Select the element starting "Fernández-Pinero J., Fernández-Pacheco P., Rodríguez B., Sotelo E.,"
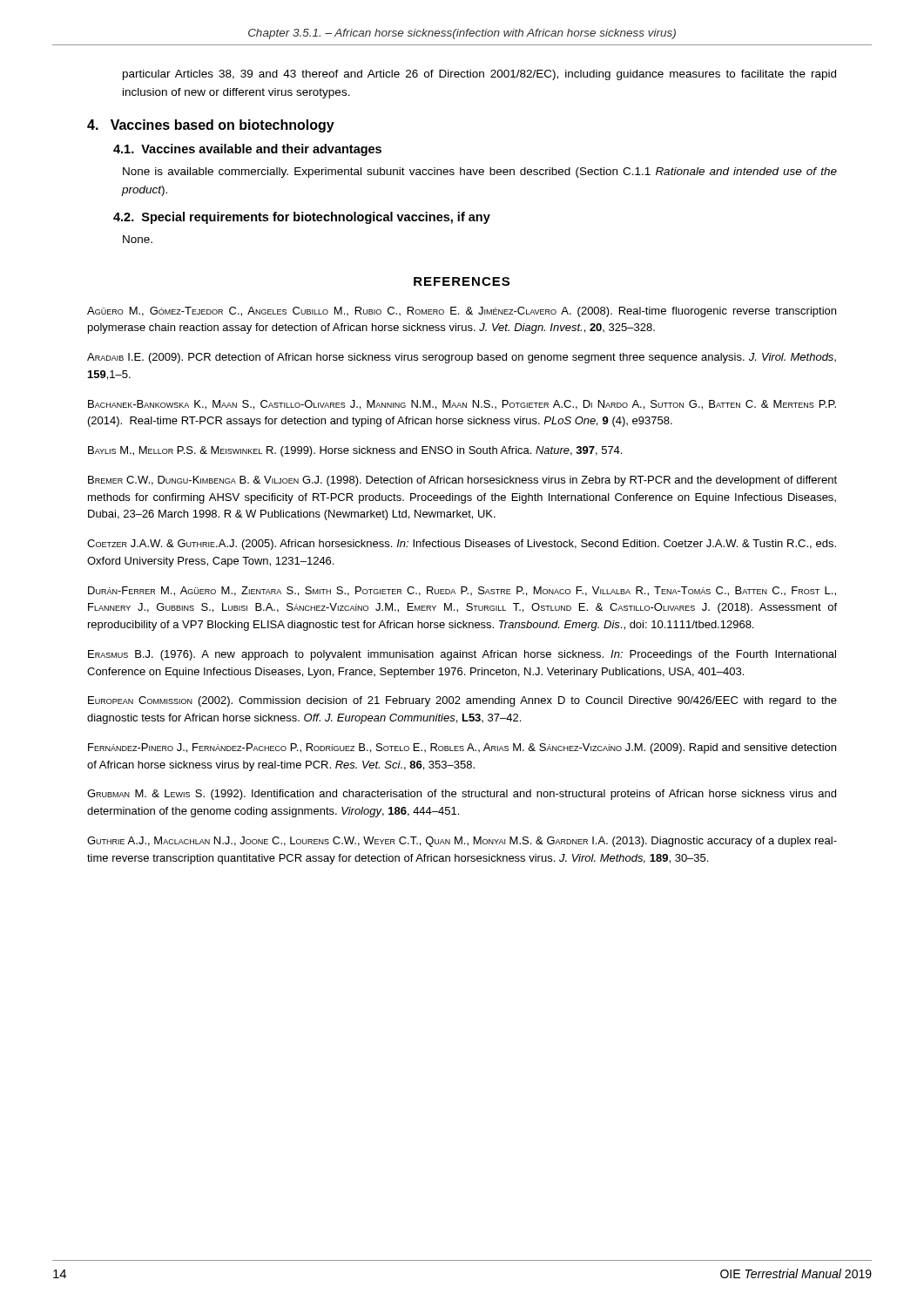The image size is (924, 1307). coord(462,756)
